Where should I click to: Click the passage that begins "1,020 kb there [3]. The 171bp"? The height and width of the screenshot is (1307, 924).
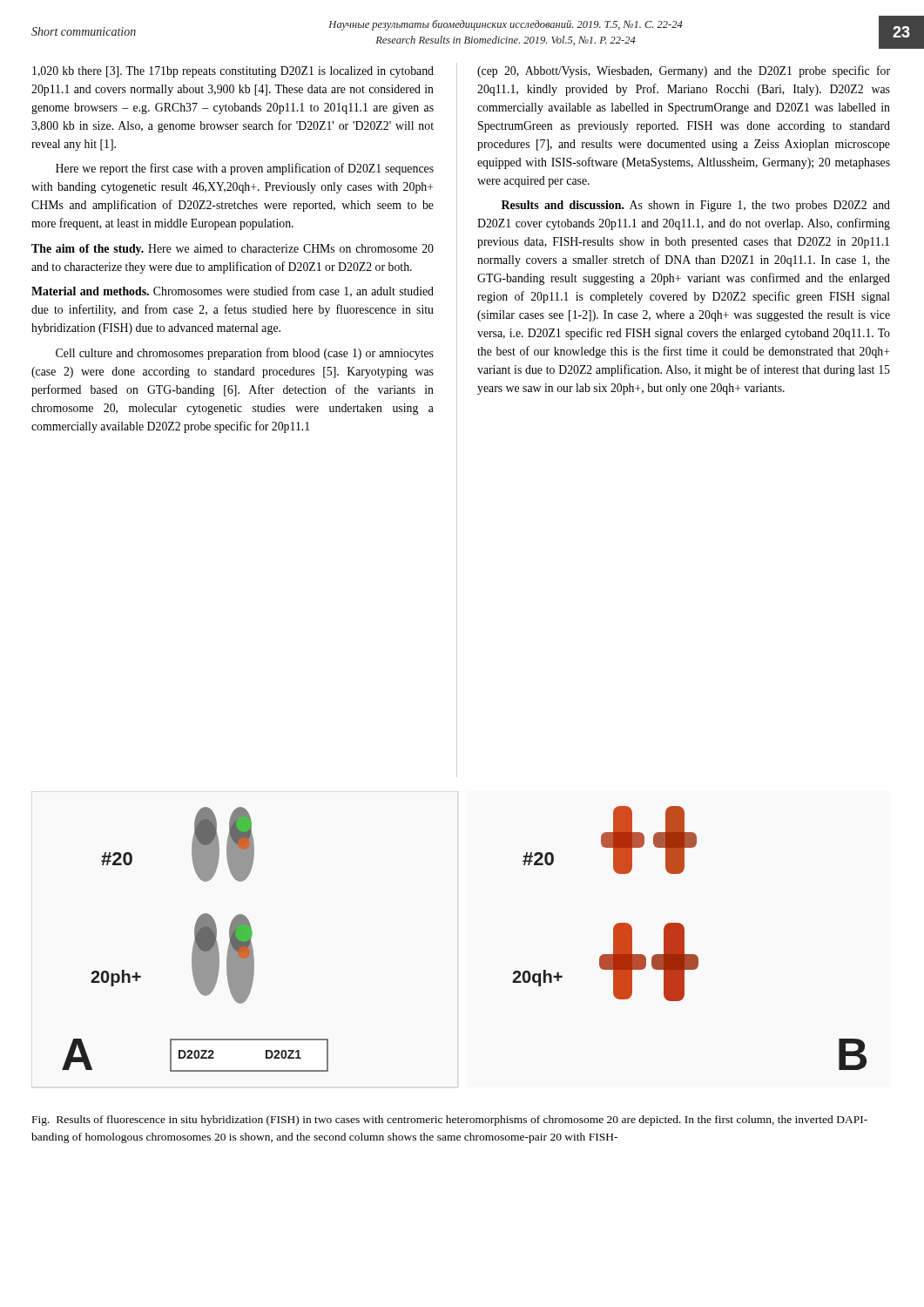point(233,250)
